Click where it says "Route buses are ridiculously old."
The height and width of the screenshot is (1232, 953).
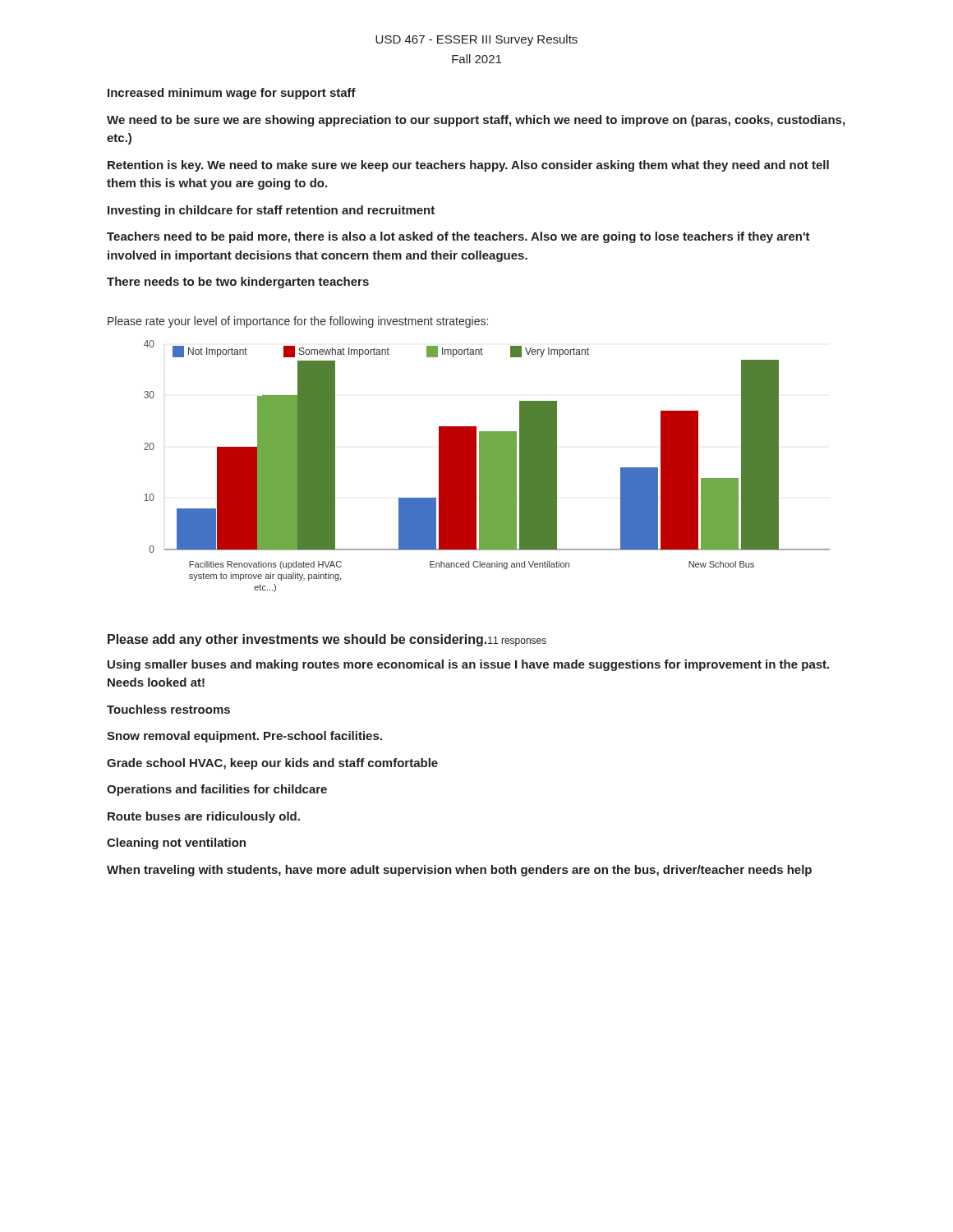204,816
